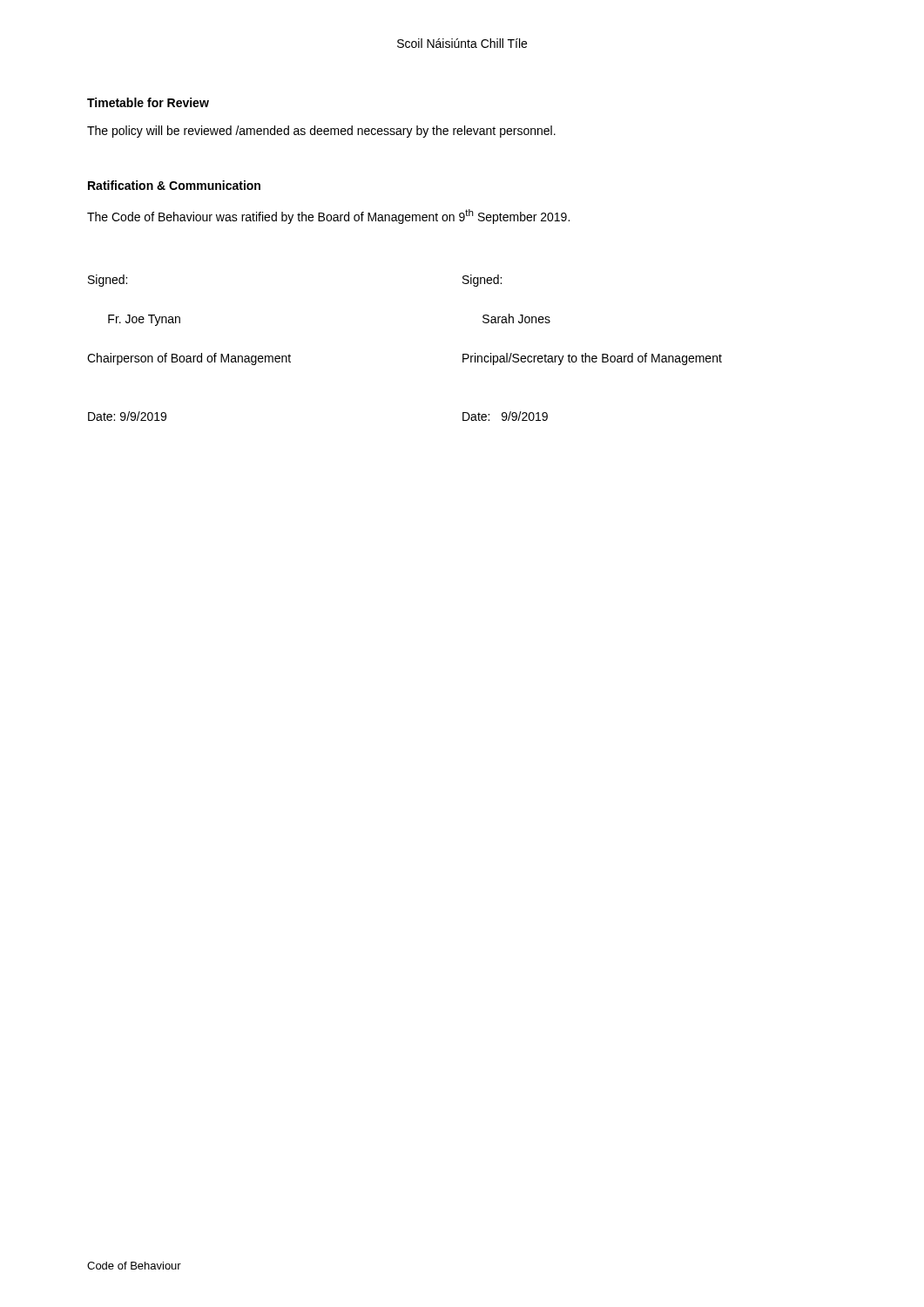Click where it says "Timetable for Review"
The image size is (924, 1307).
(148, 103)
